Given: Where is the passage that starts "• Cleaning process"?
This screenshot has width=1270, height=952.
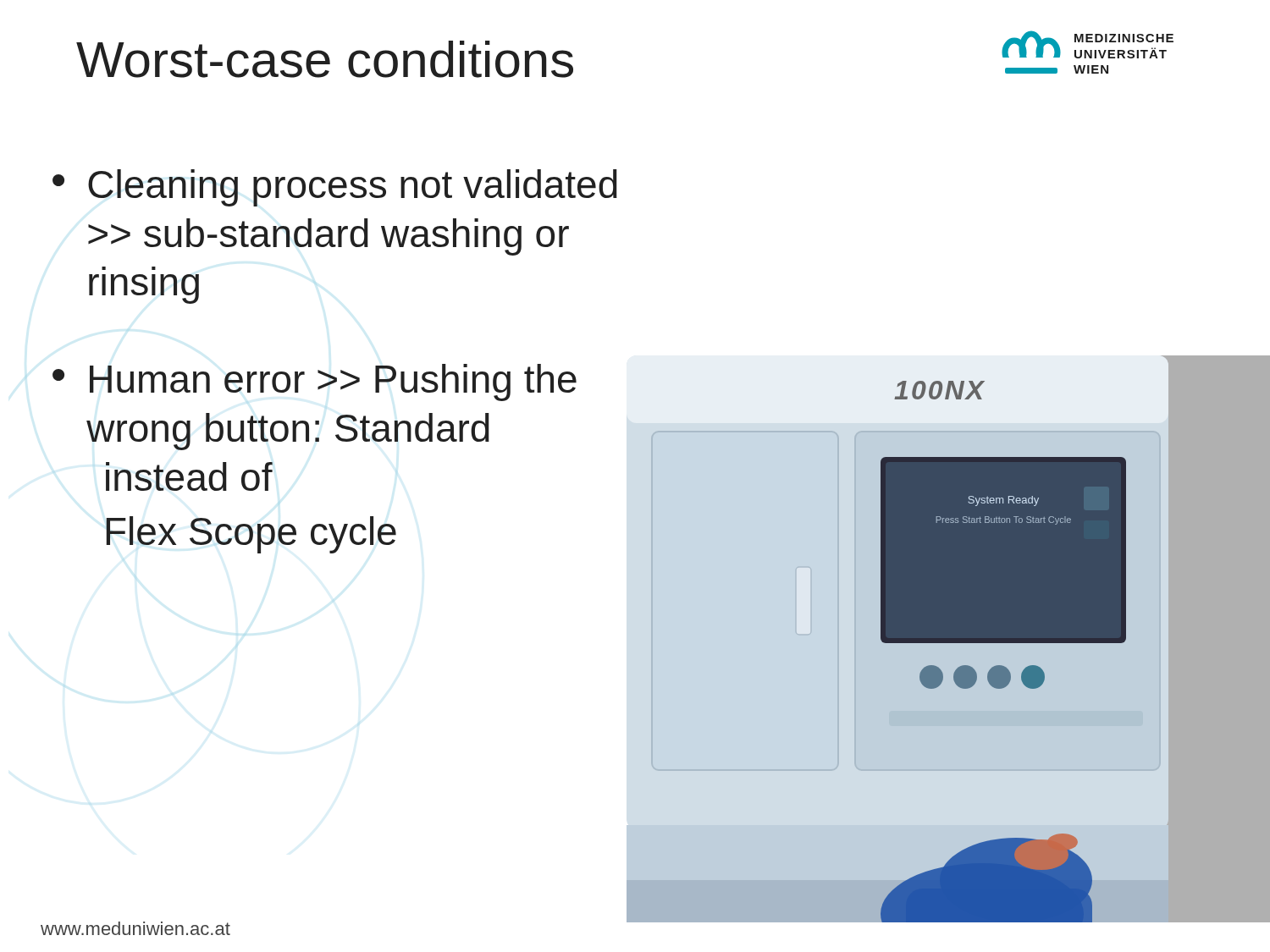Looking at the screenshot, I should pyautogui.click(x=356, y=234).
